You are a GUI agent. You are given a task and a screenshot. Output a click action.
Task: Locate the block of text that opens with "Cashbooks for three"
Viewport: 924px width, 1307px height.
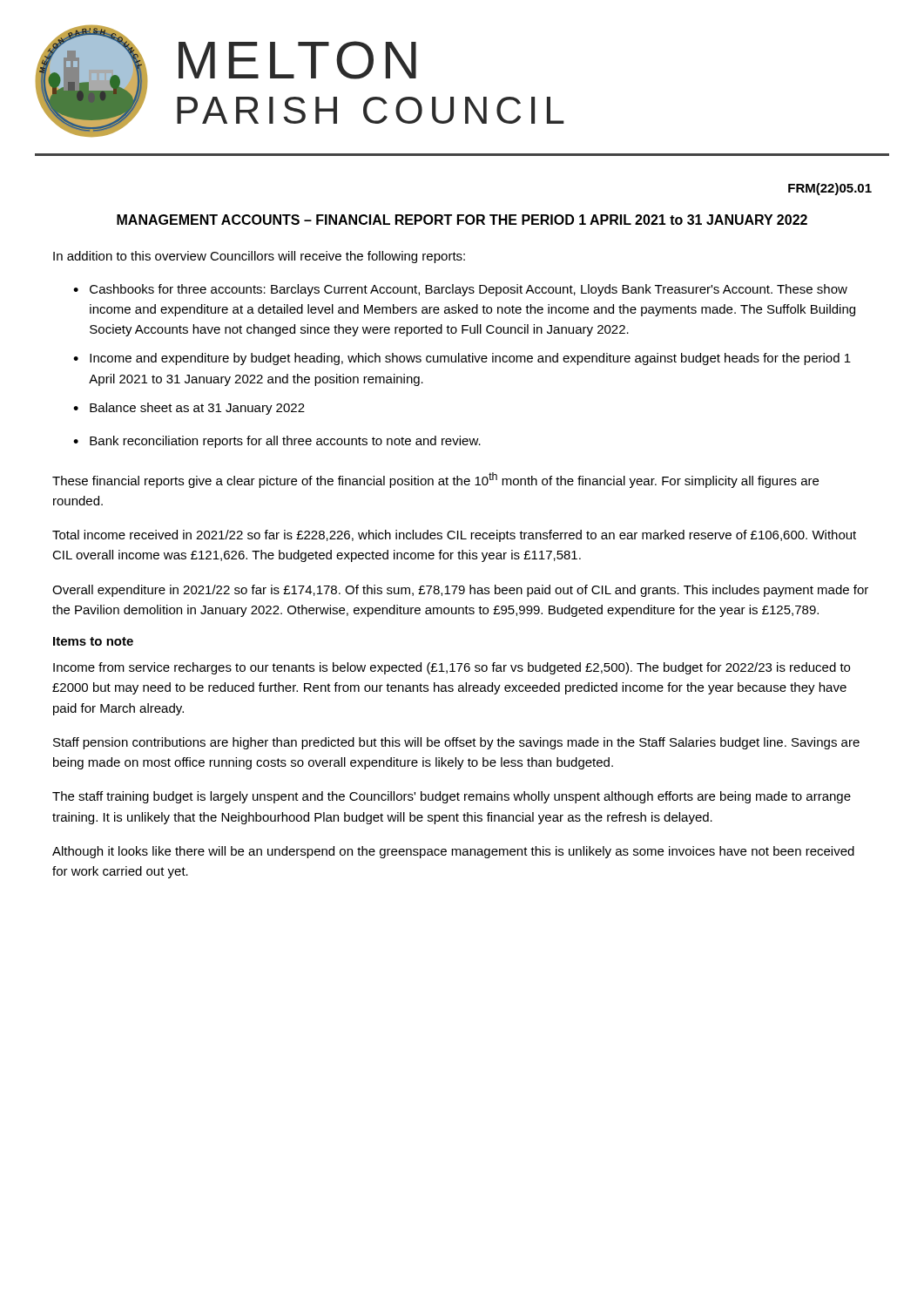tap(480, 309)
